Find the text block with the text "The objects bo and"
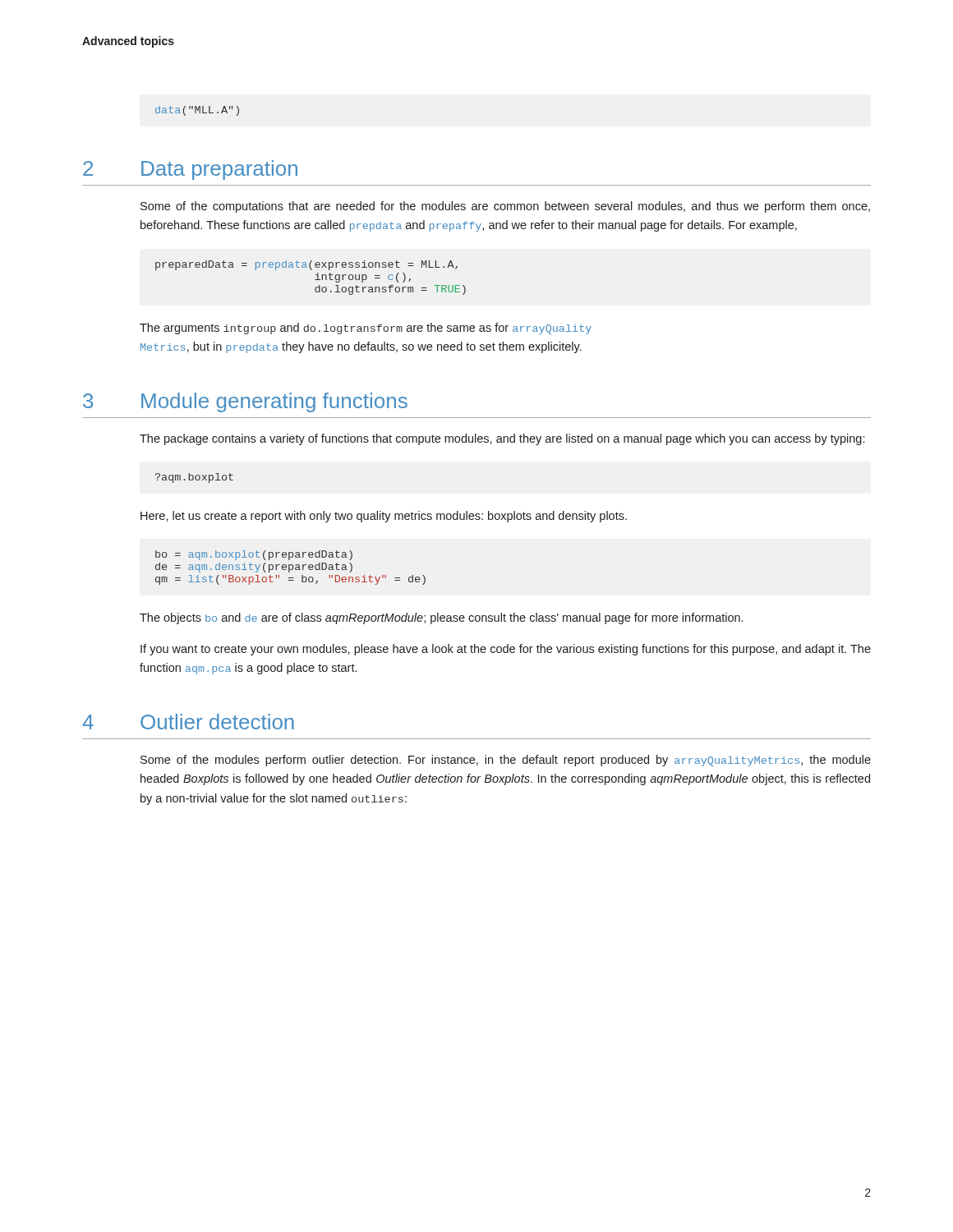Viewport: 953px width, 1232px height. click(442, 618)
